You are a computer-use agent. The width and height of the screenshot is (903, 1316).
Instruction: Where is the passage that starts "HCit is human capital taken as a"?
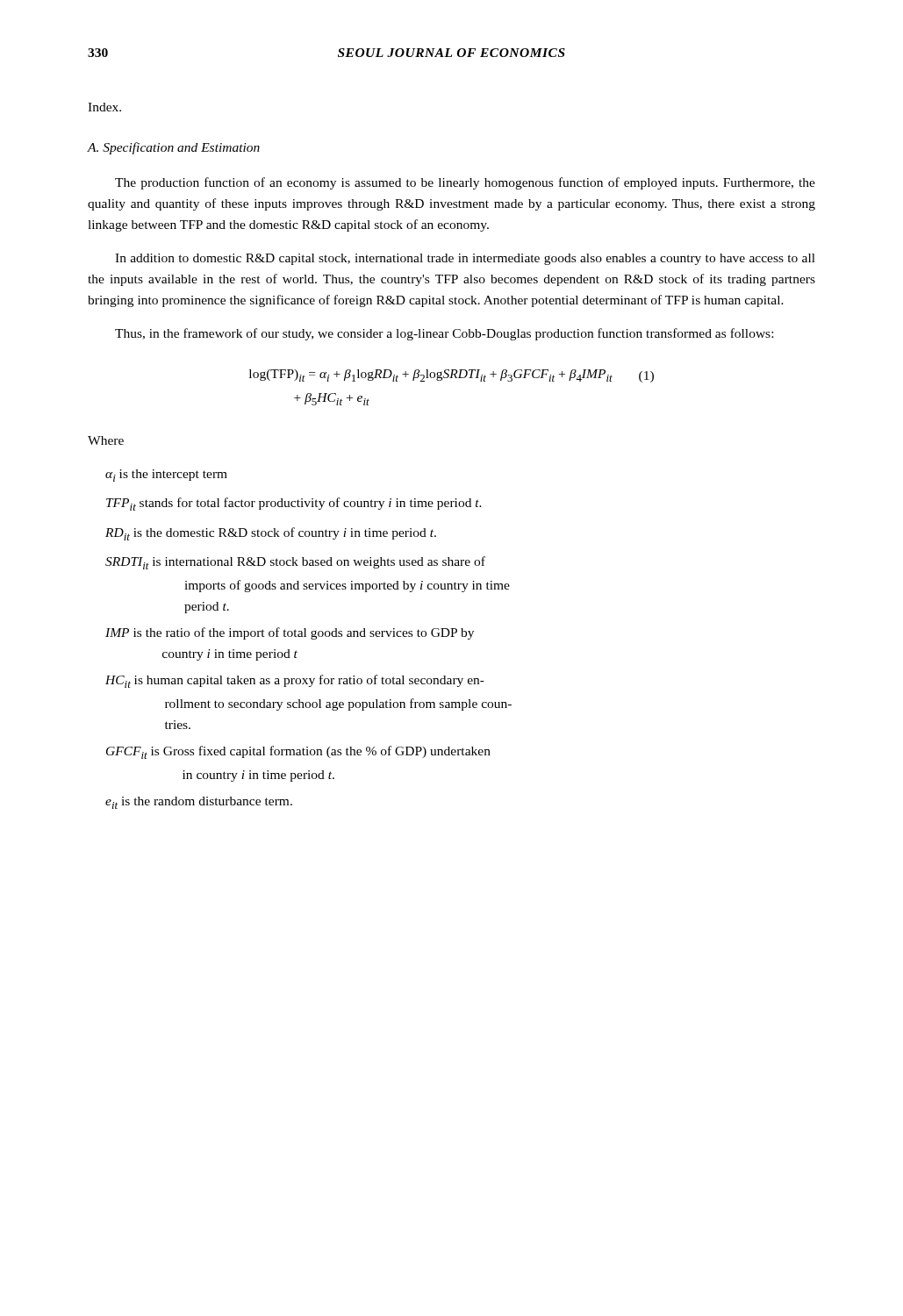[x=460, y=704]
